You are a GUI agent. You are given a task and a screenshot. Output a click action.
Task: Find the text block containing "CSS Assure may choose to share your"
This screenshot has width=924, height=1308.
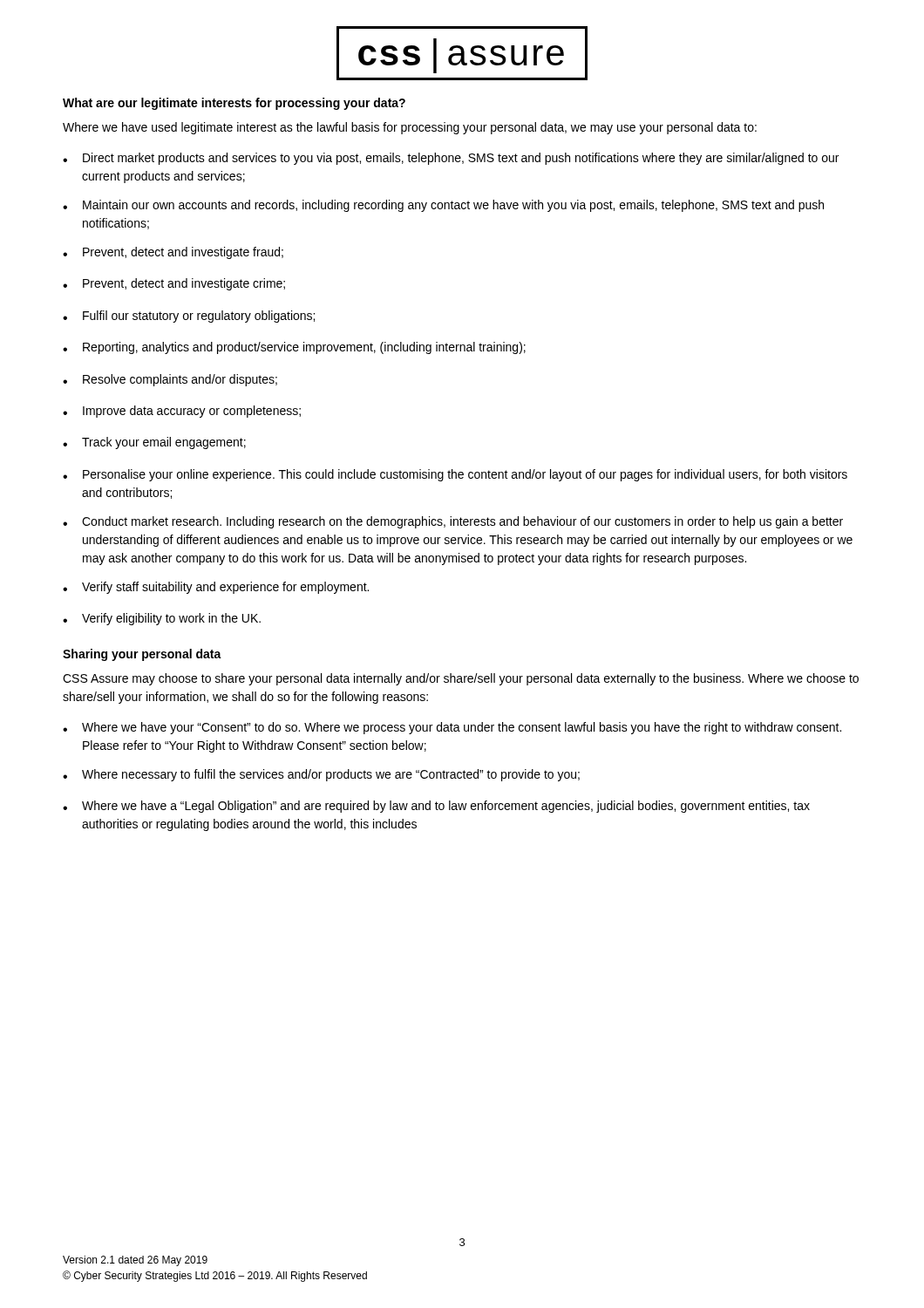coord(461,687)
